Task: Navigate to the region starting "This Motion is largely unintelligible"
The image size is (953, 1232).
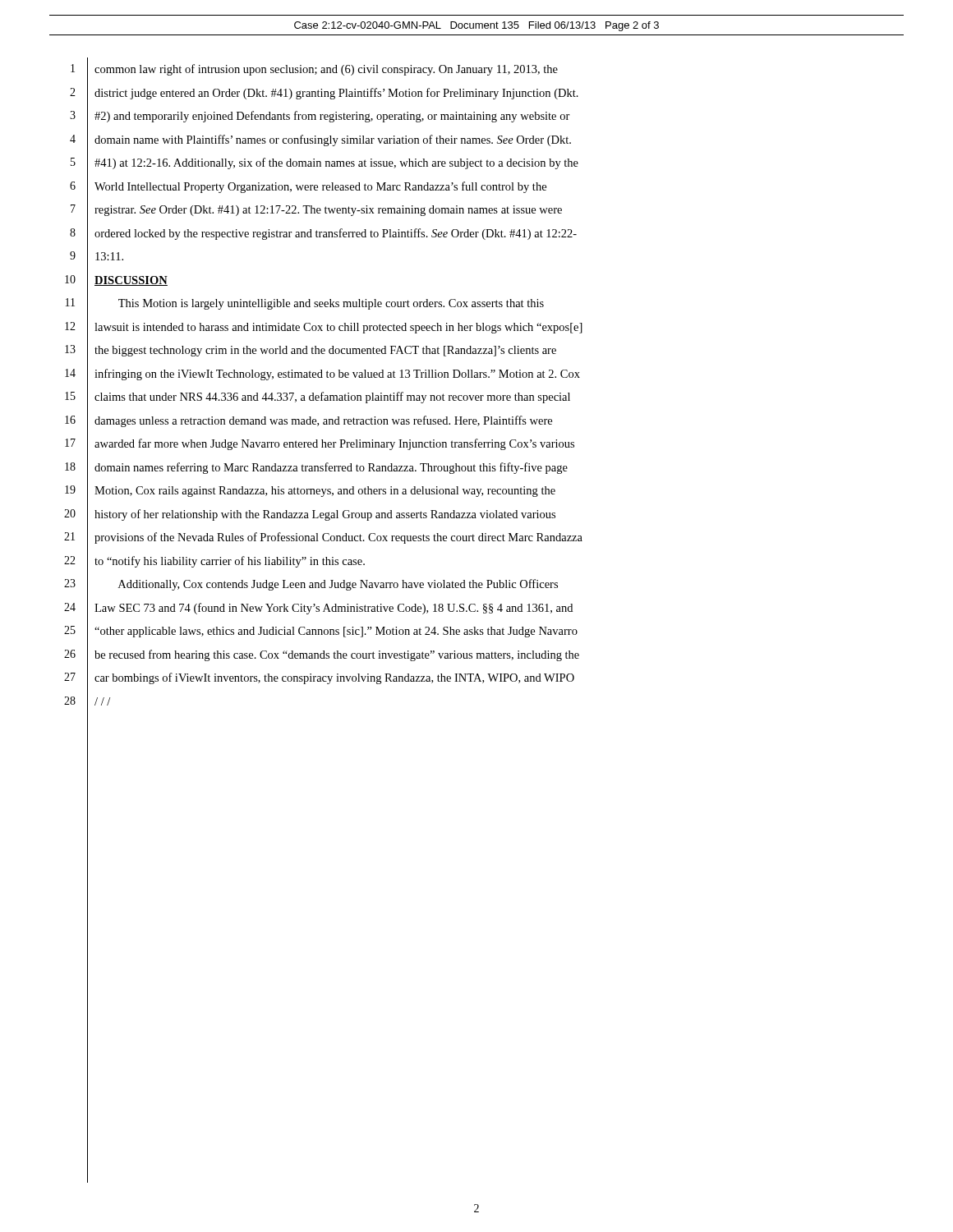Action: coord(499,432)
